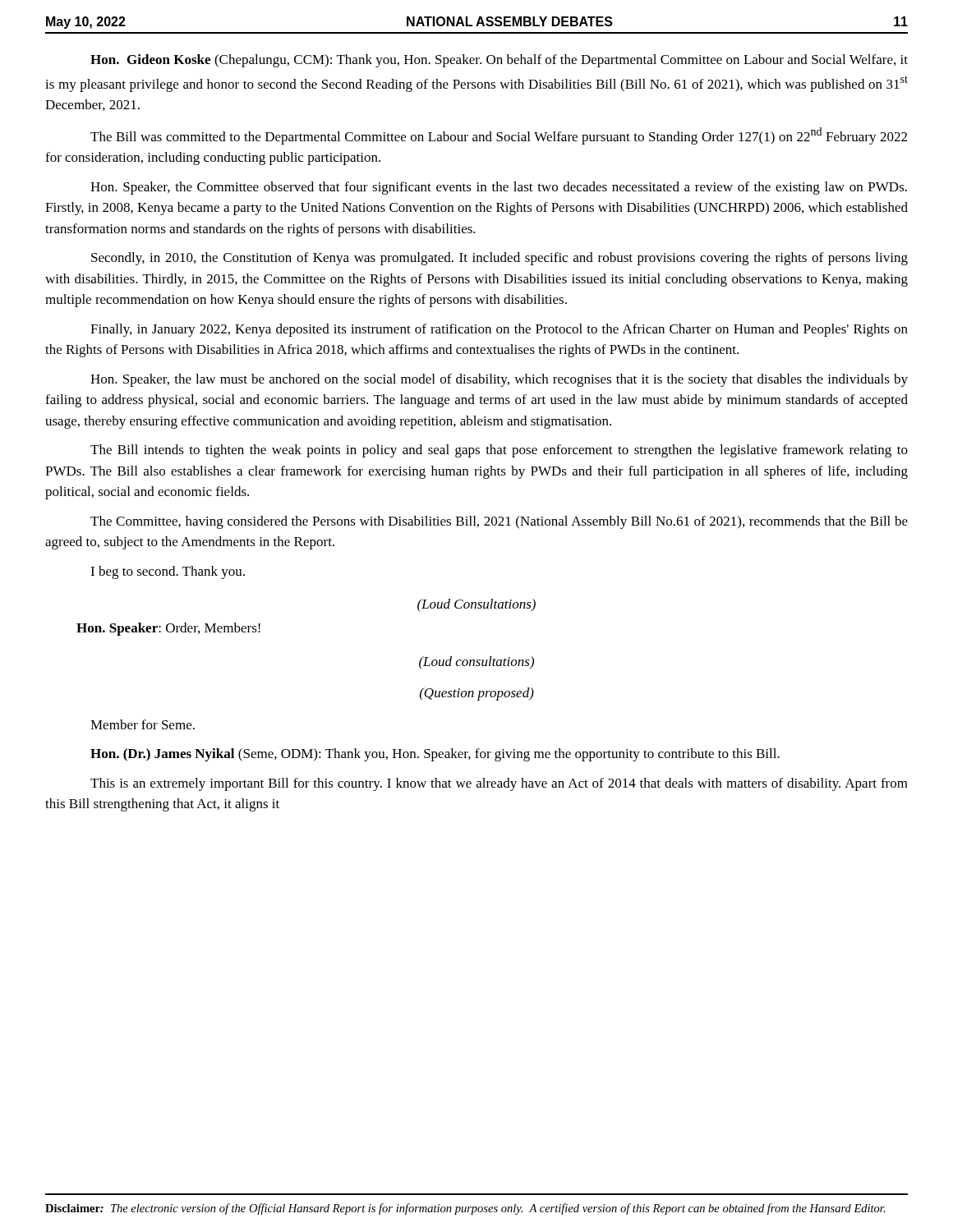Find the passage starting "This is an extremely important Bill"
This screenshot has width=953, height=1232.
coord(476,793)
